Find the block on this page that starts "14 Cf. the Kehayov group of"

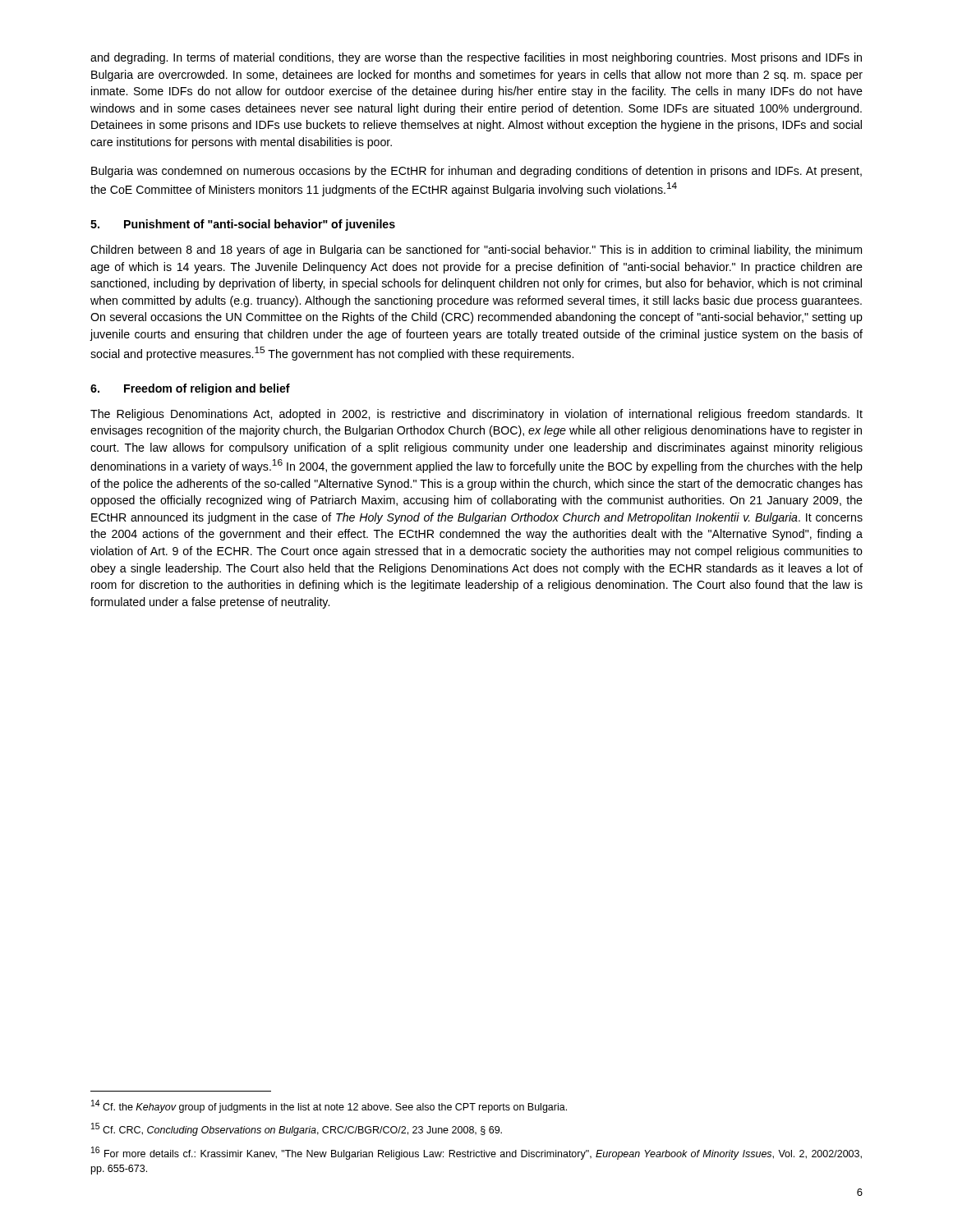coord(329,1106)
